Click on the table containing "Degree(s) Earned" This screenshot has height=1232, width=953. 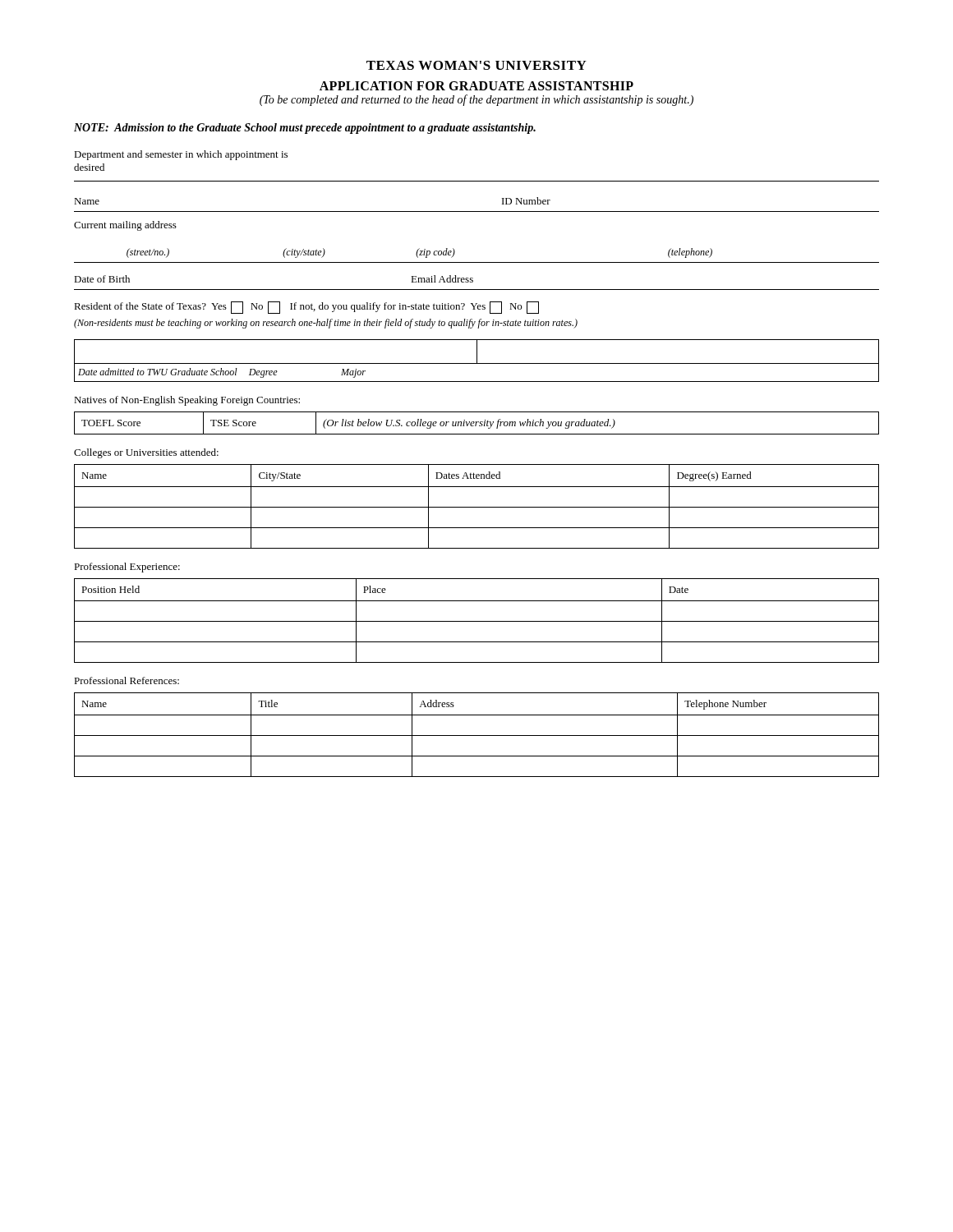click(x=476, y=506)
